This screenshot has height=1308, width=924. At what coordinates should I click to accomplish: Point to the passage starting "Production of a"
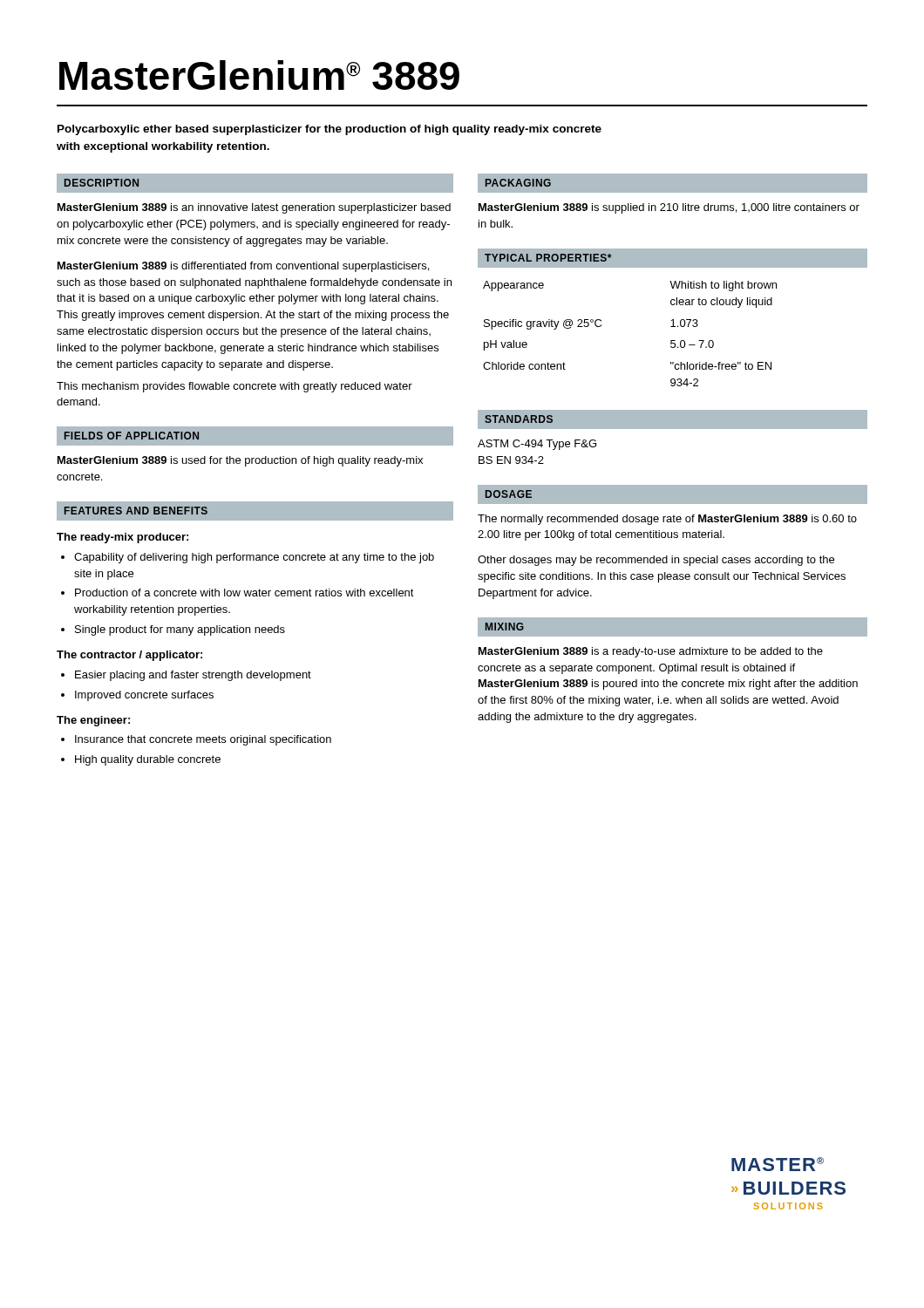coord(244,601)
